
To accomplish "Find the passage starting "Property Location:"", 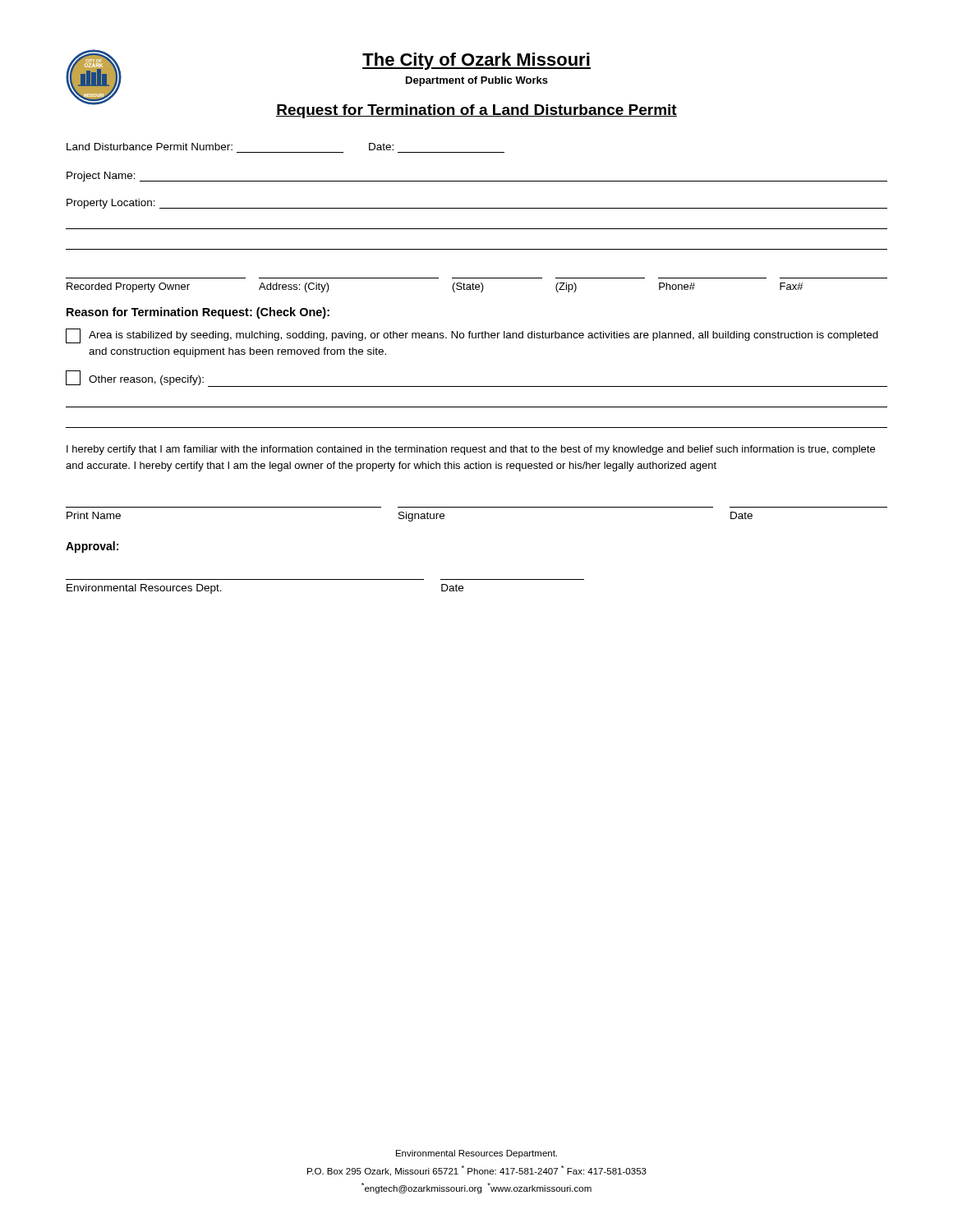I will (x=476, y=201).
